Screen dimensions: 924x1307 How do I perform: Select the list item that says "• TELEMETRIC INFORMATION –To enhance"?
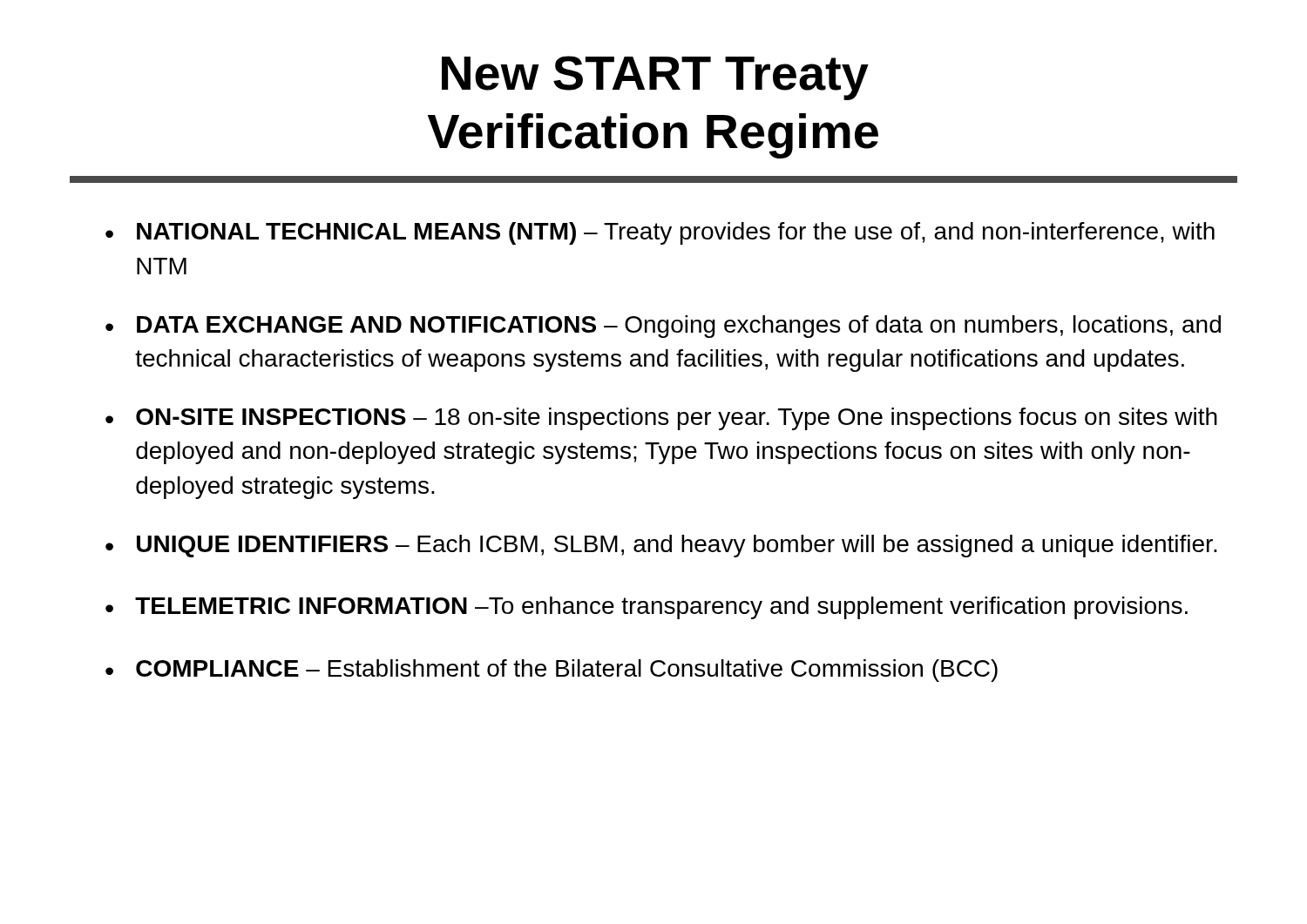pyautogui.click(x=647, y=608)
